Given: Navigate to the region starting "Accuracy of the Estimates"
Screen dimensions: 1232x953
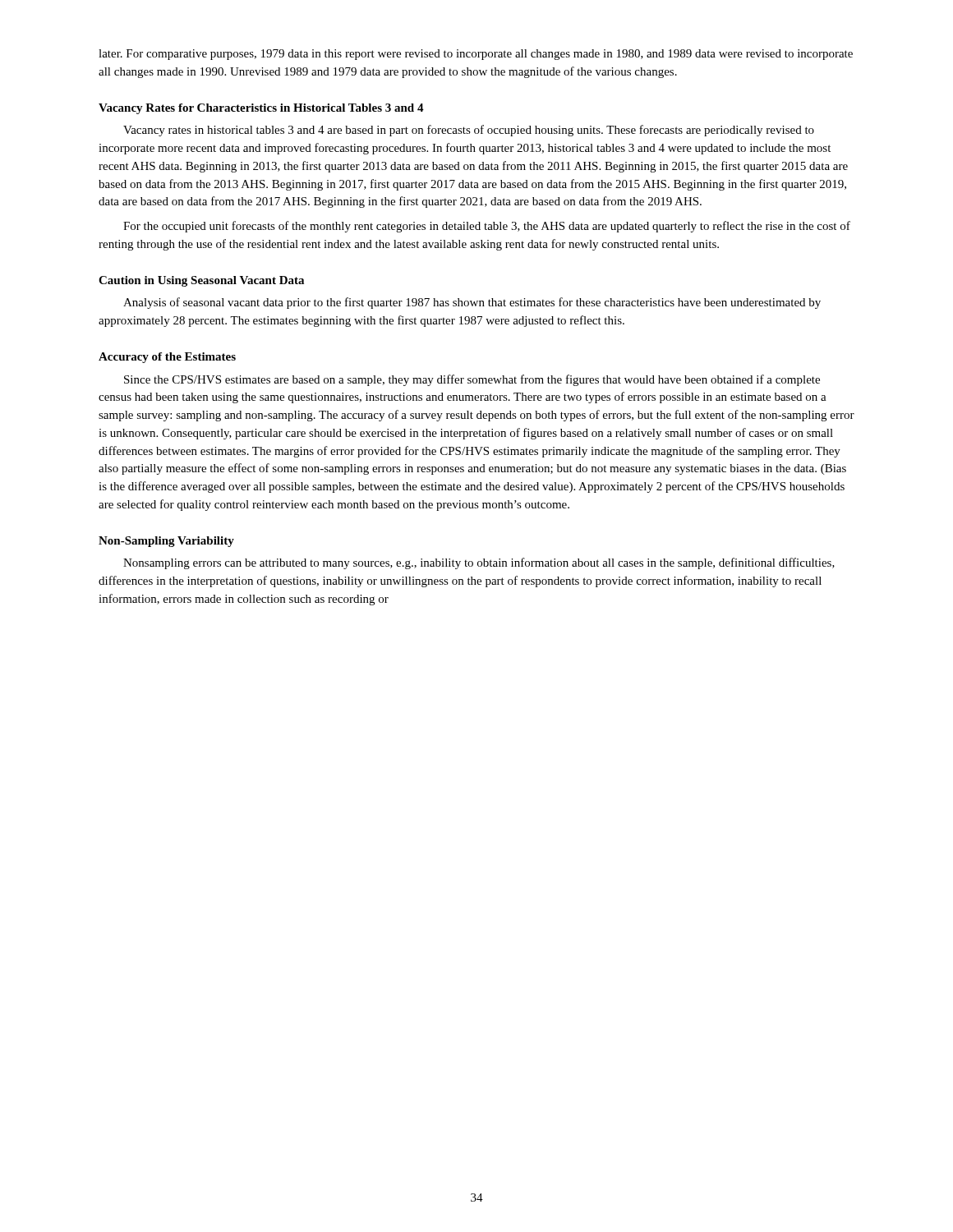Looking at the screenshot, I should [x=167, y=356].
